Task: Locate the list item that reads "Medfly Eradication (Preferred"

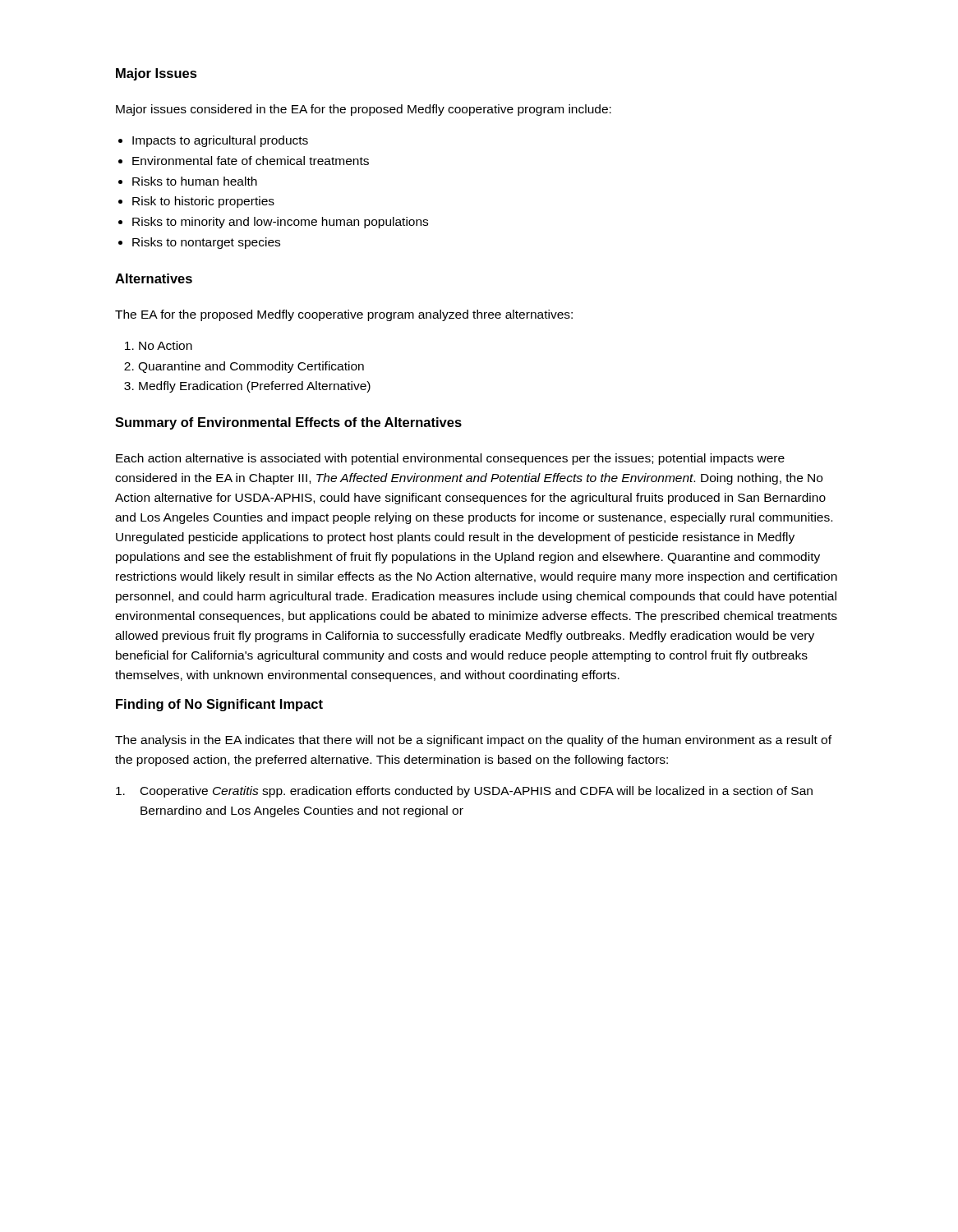Action: 254,386
